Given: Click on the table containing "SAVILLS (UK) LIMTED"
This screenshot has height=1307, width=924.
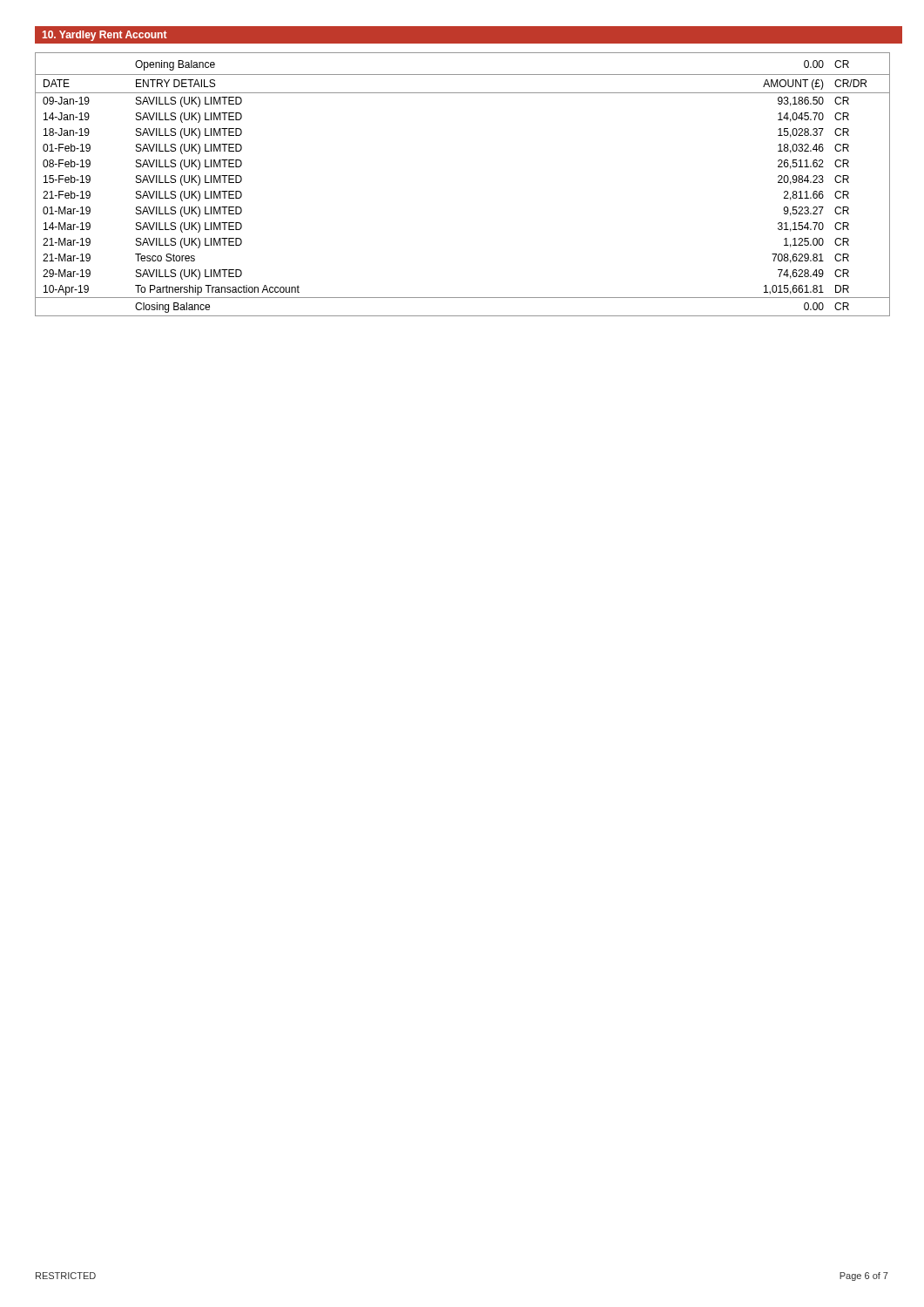Looking at the screenshot, I should click(x=462, y=184).
